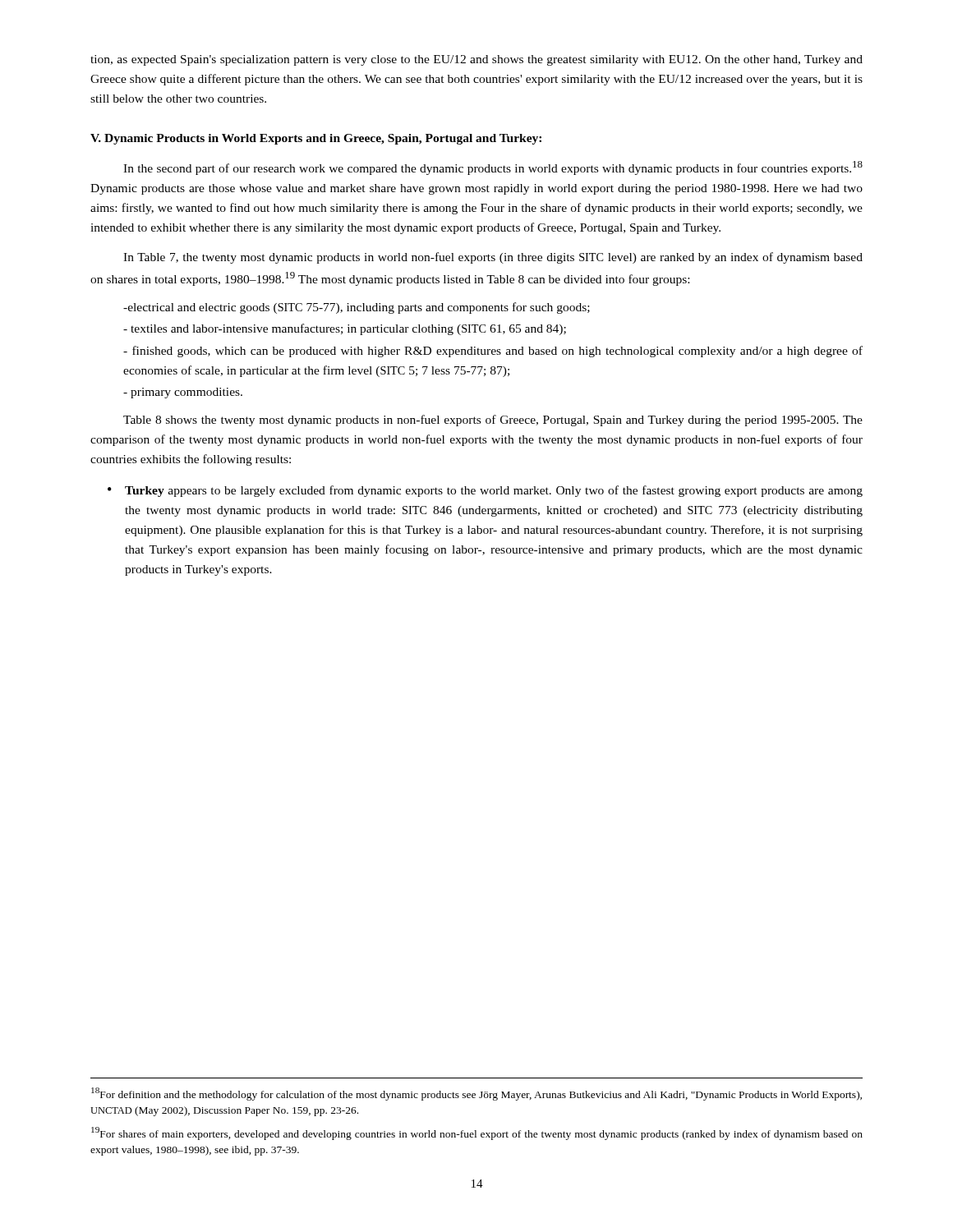
Task: Locate the element starting "tion, as expected Spain's specialization pattern"
Action: (476, 79)
